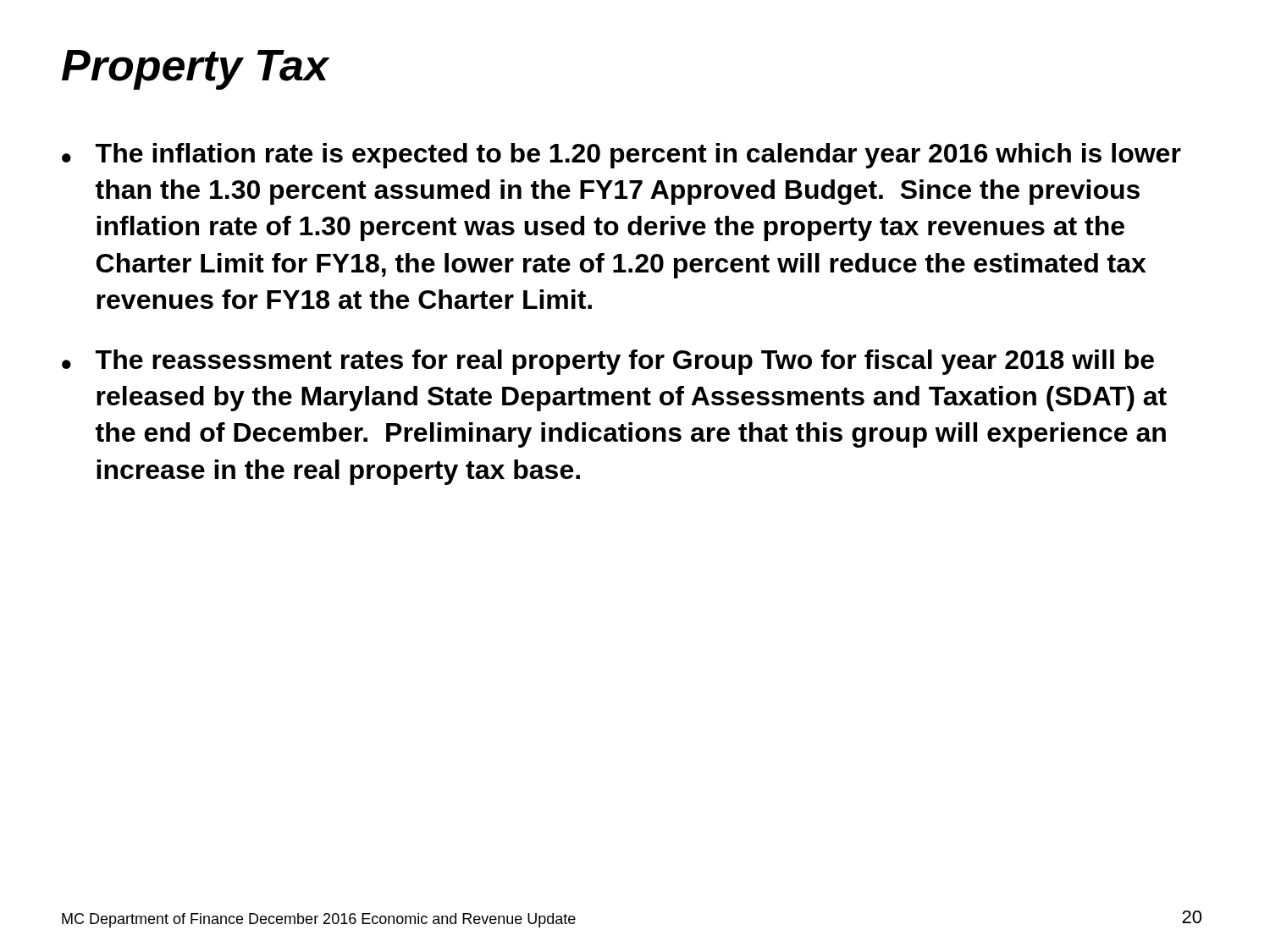Locate the text block starting "• The inflation rate is expected to"

click(x=632, y=227)
